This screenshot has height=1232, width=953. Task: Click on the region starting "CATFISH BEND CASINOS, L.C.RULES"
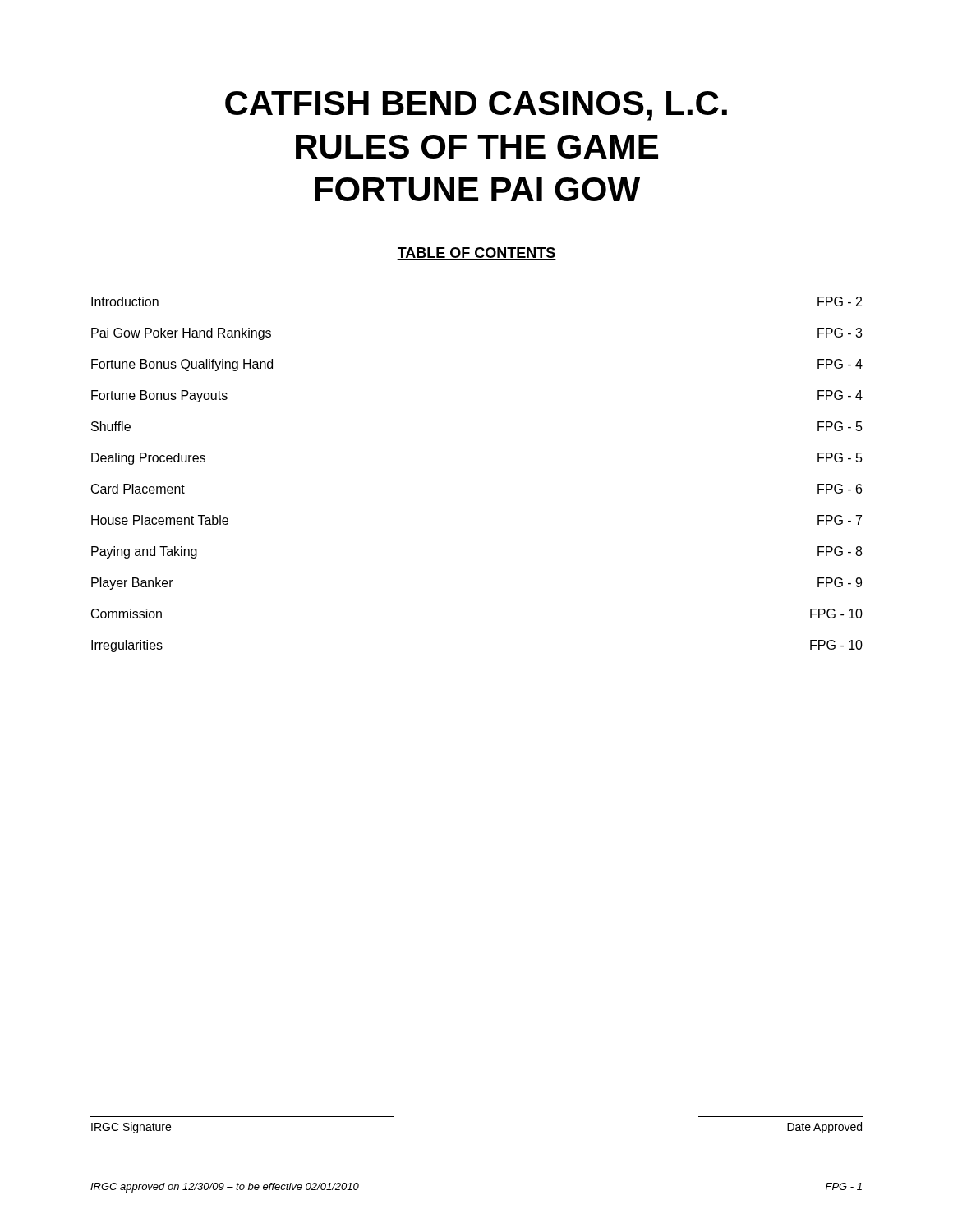476,147
